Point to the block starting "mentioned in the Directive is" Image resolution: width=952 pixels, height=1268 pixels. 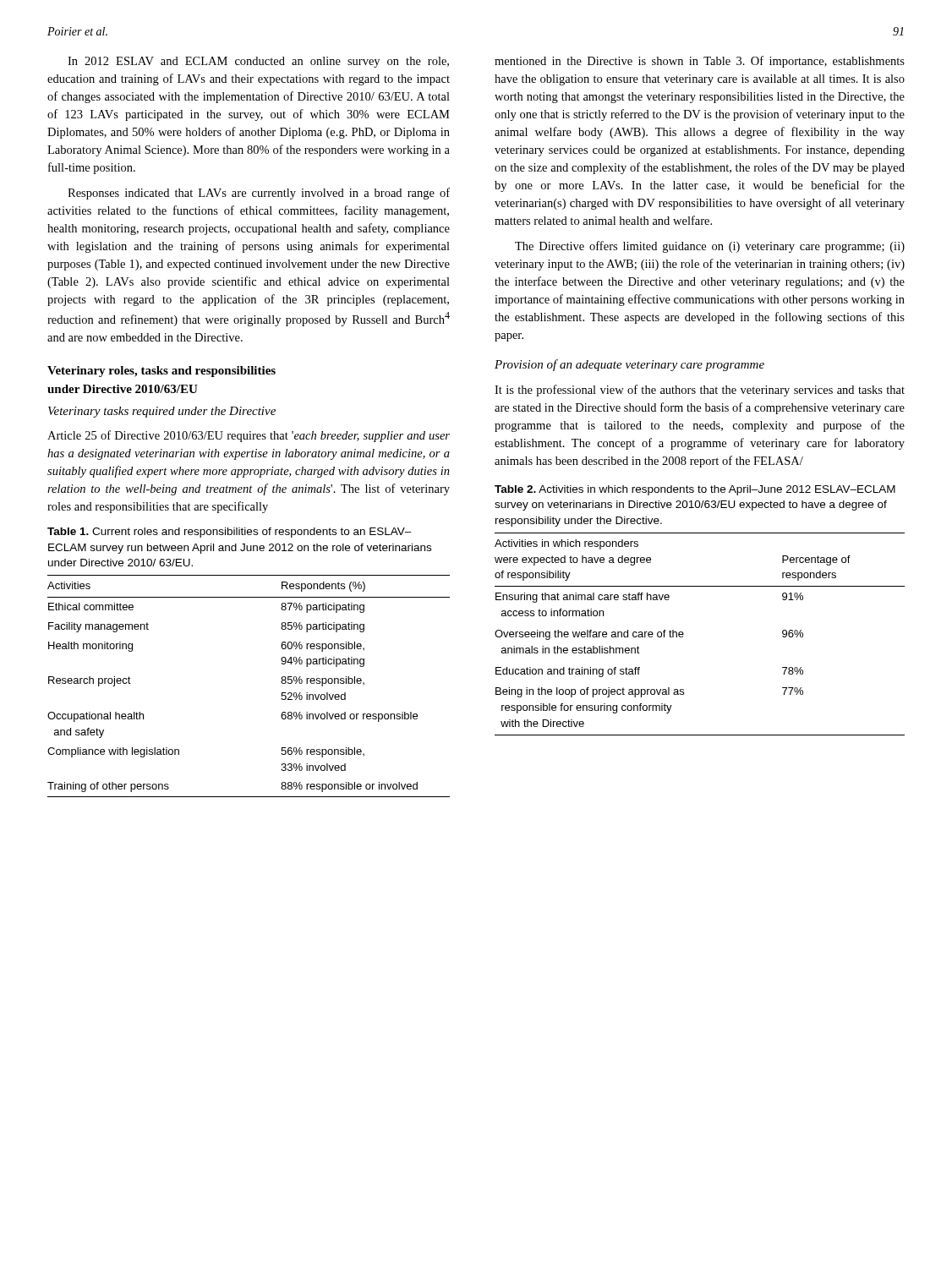(x=700, y=141)
